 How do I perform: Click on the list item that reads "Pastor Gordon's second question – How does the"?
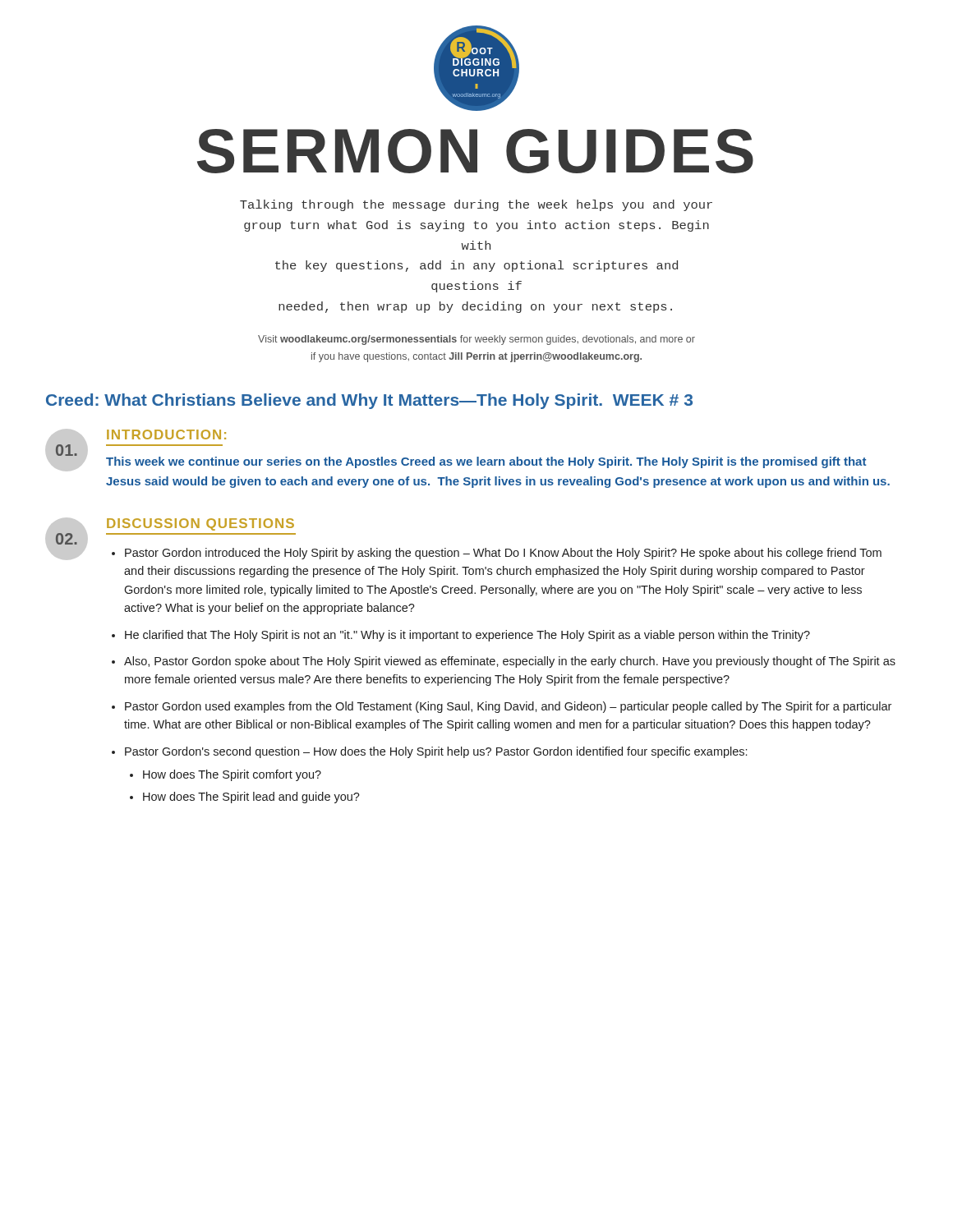pyautogui.click(x=436, y=752)
